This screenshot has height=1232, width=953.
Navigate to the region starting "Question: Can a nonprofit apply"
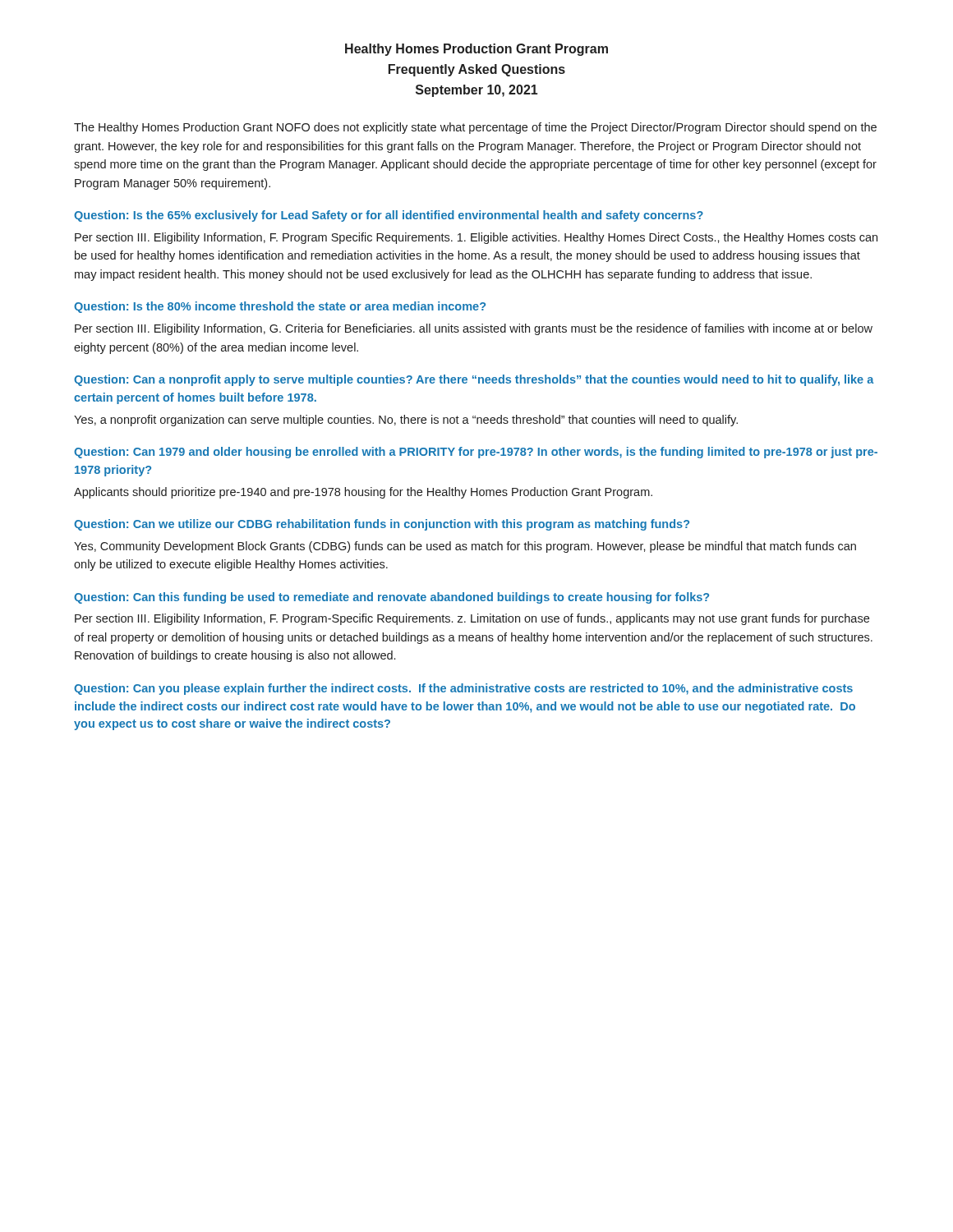click(474, 388)
